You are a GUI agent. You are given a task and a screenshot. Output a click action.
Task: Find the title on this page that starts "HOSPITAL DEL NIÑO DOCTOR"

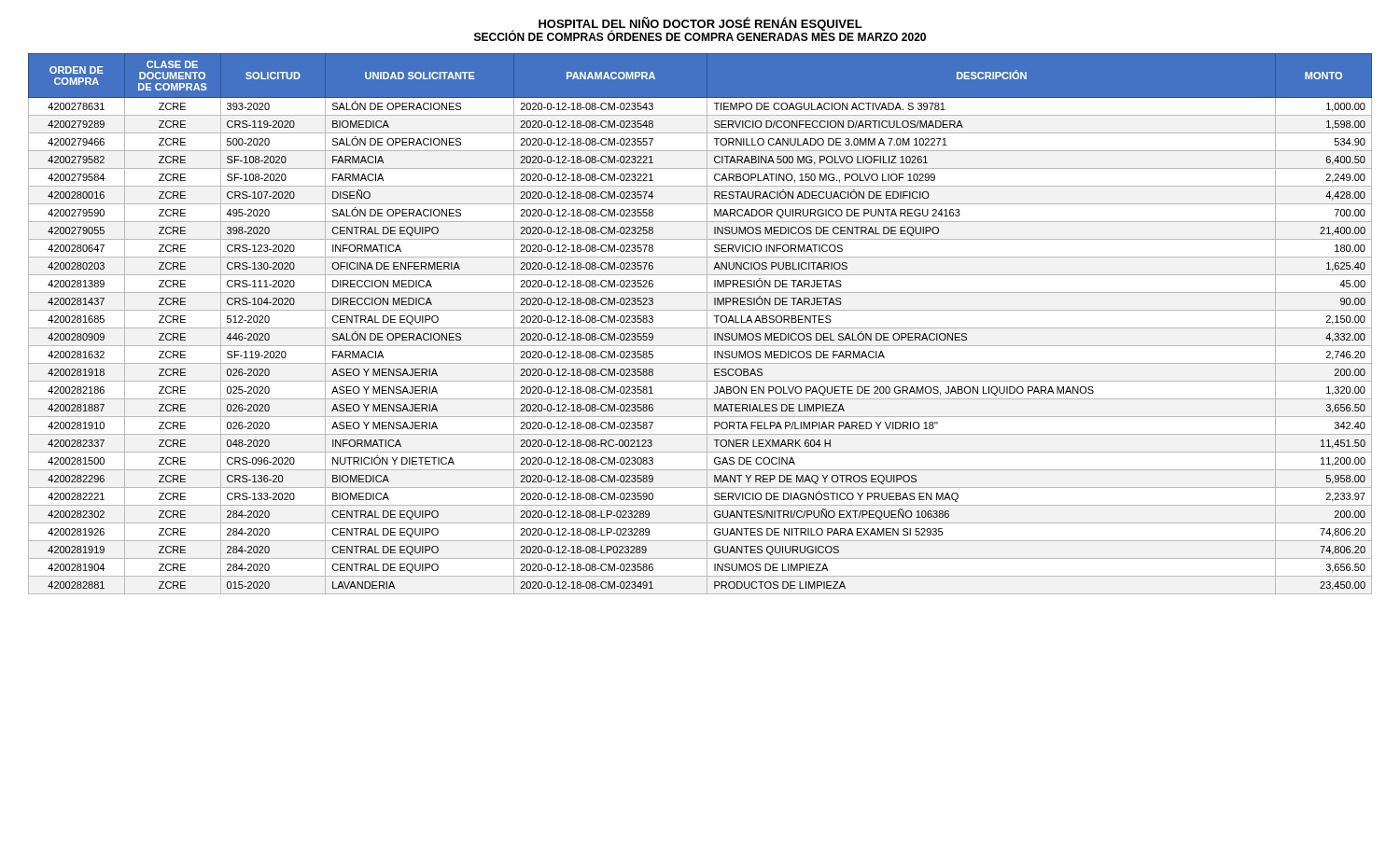pos(700,30)
